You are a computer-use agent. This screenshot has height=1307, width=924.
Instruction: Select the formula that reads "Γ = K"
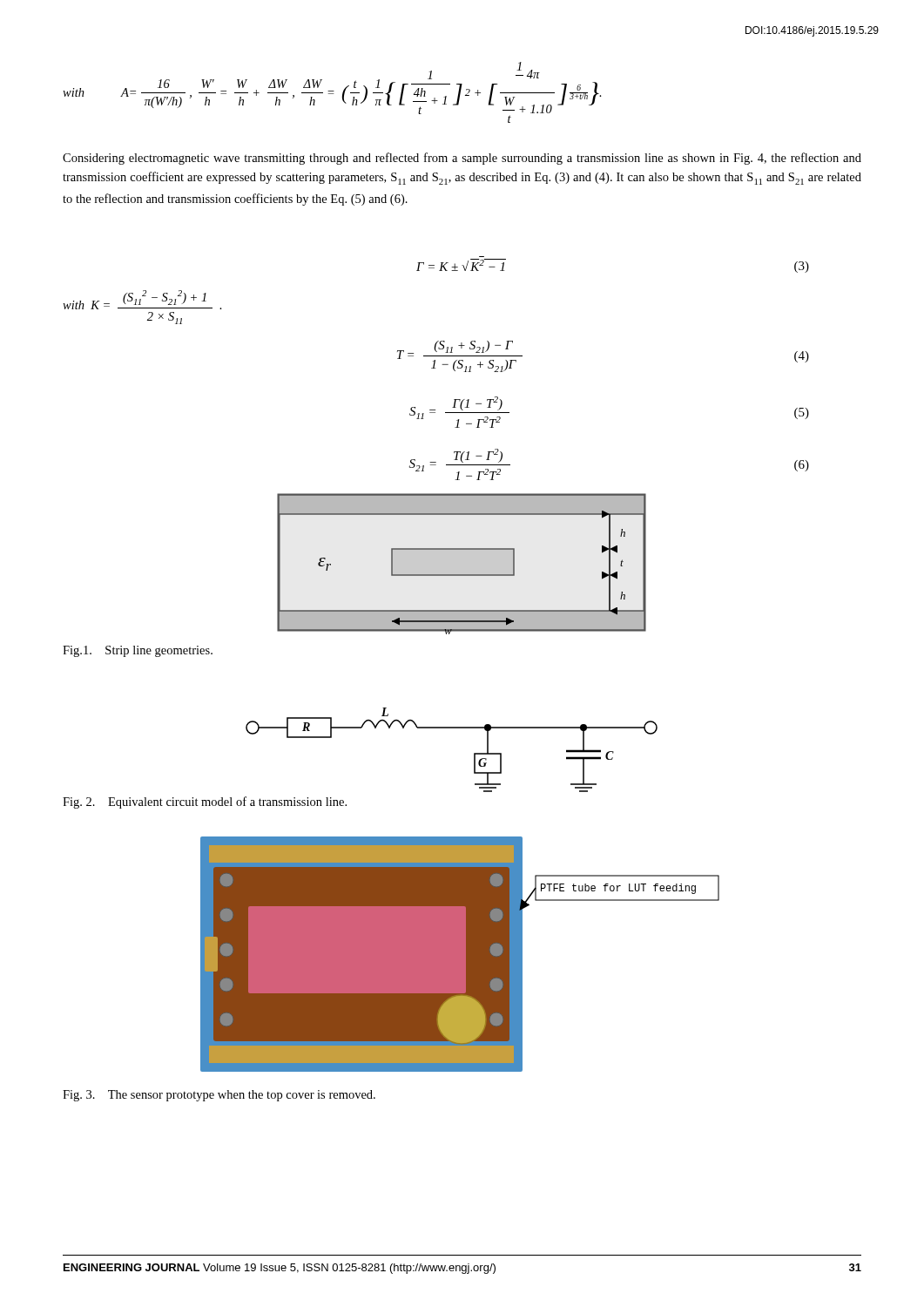(462, 266)
